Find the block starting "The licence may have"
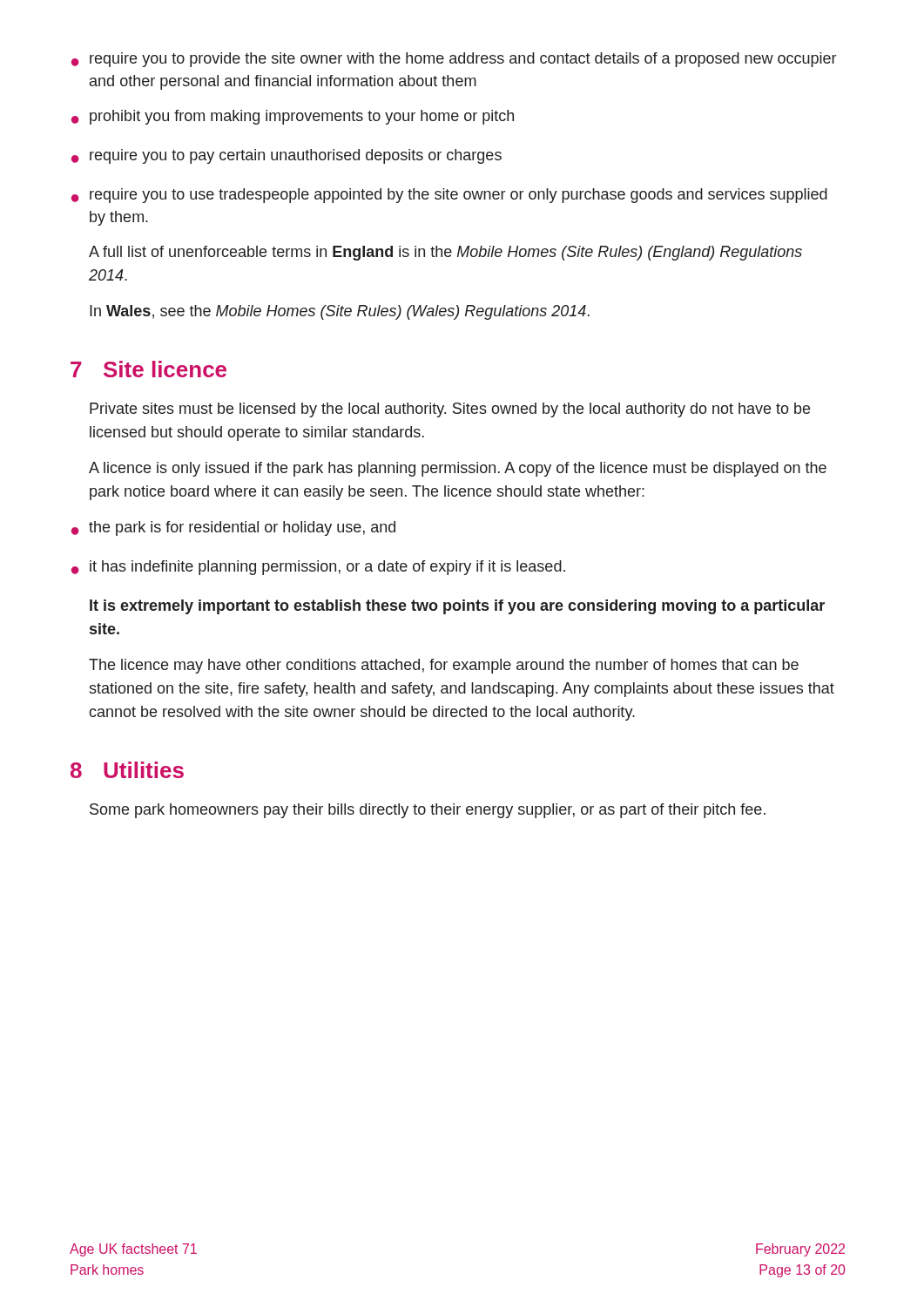 (x=461, y=689)
